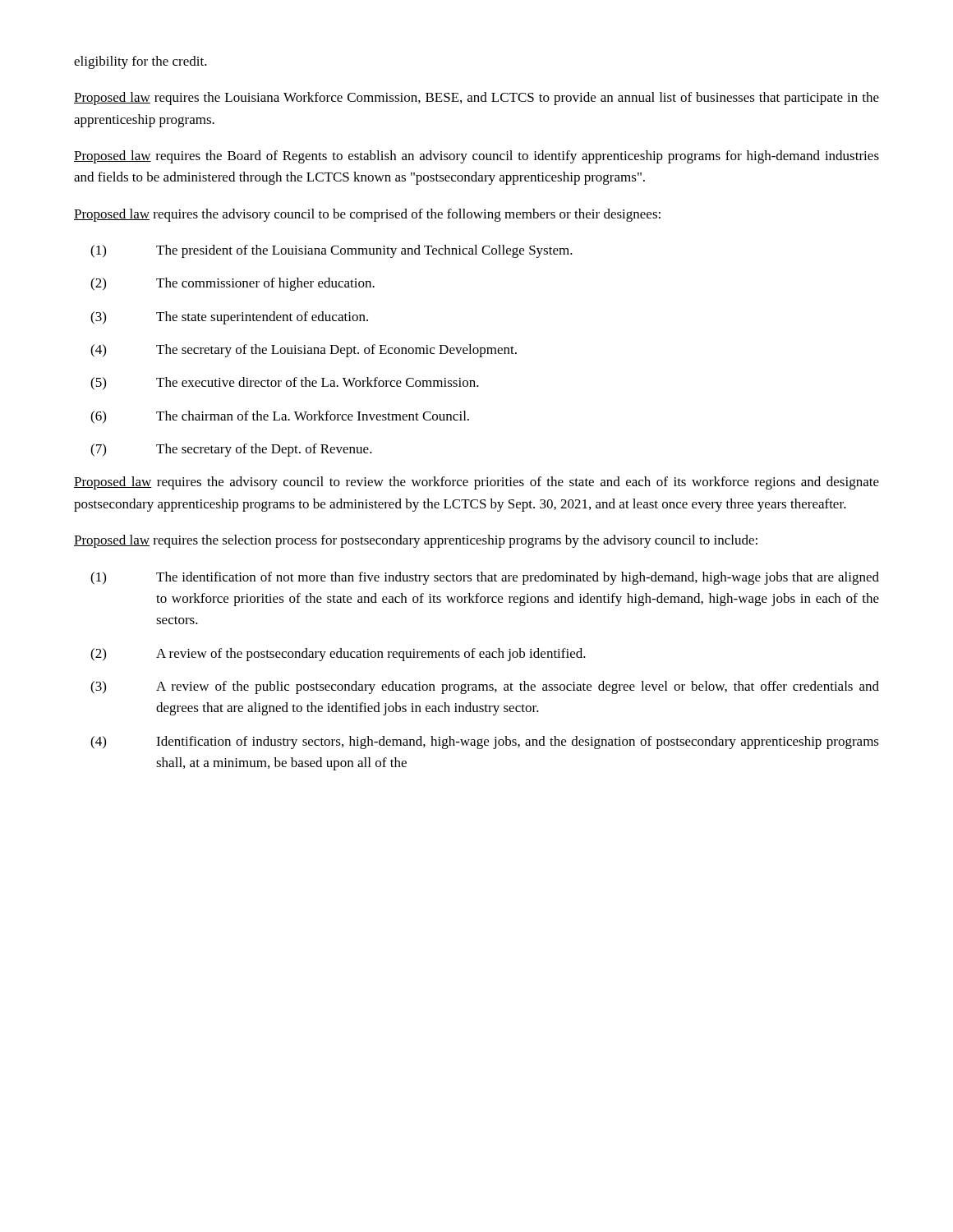Find the block on this page that starts "(1) The identification of not more"
The height and width of the screenshot is (1232, 953).
pyautogui.click(x=476, y=599)
